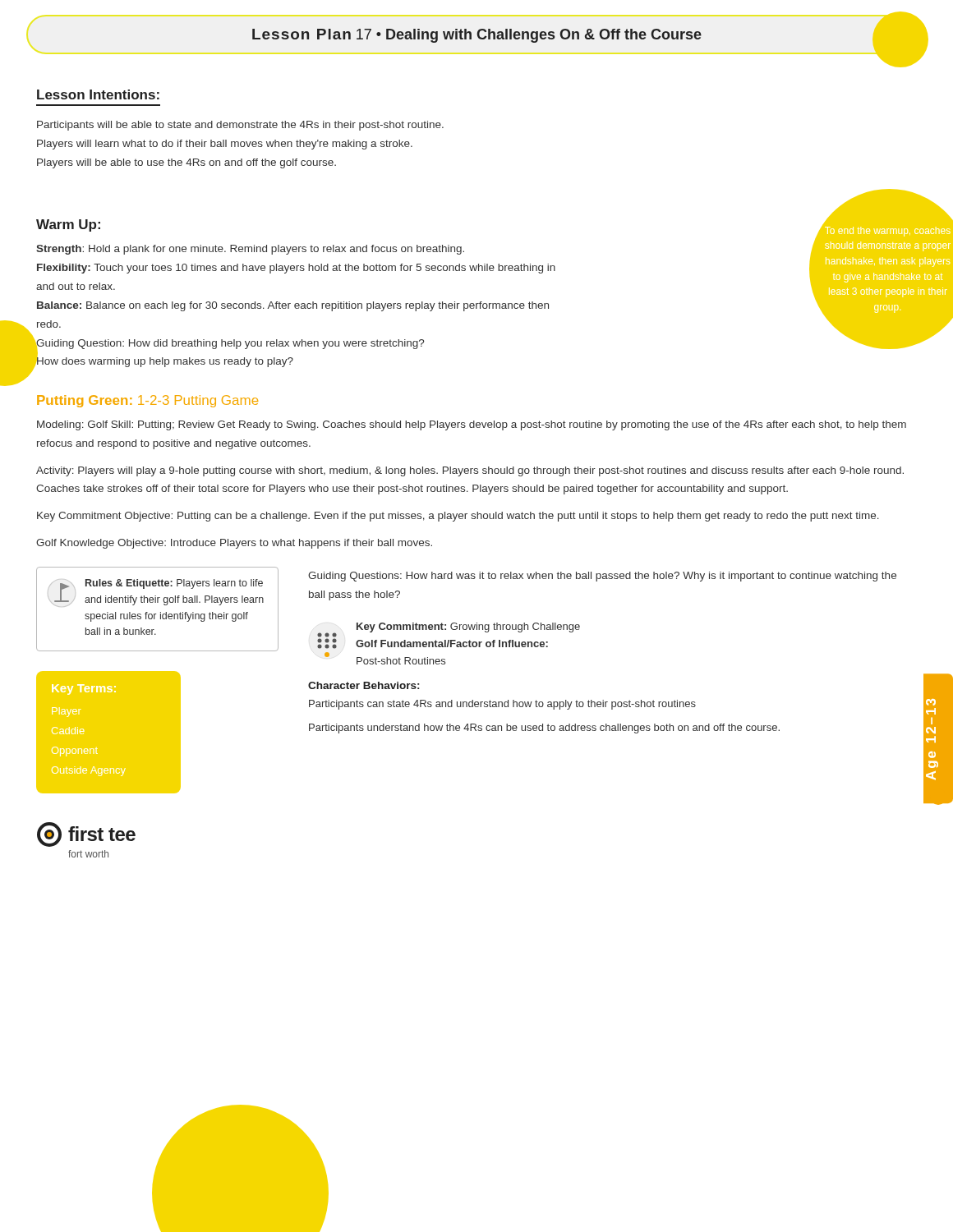Find the text block with the text "Guiding Questions: How hard was it"
The width and height of the screenshot is (953, 1232).
(602, 585)
